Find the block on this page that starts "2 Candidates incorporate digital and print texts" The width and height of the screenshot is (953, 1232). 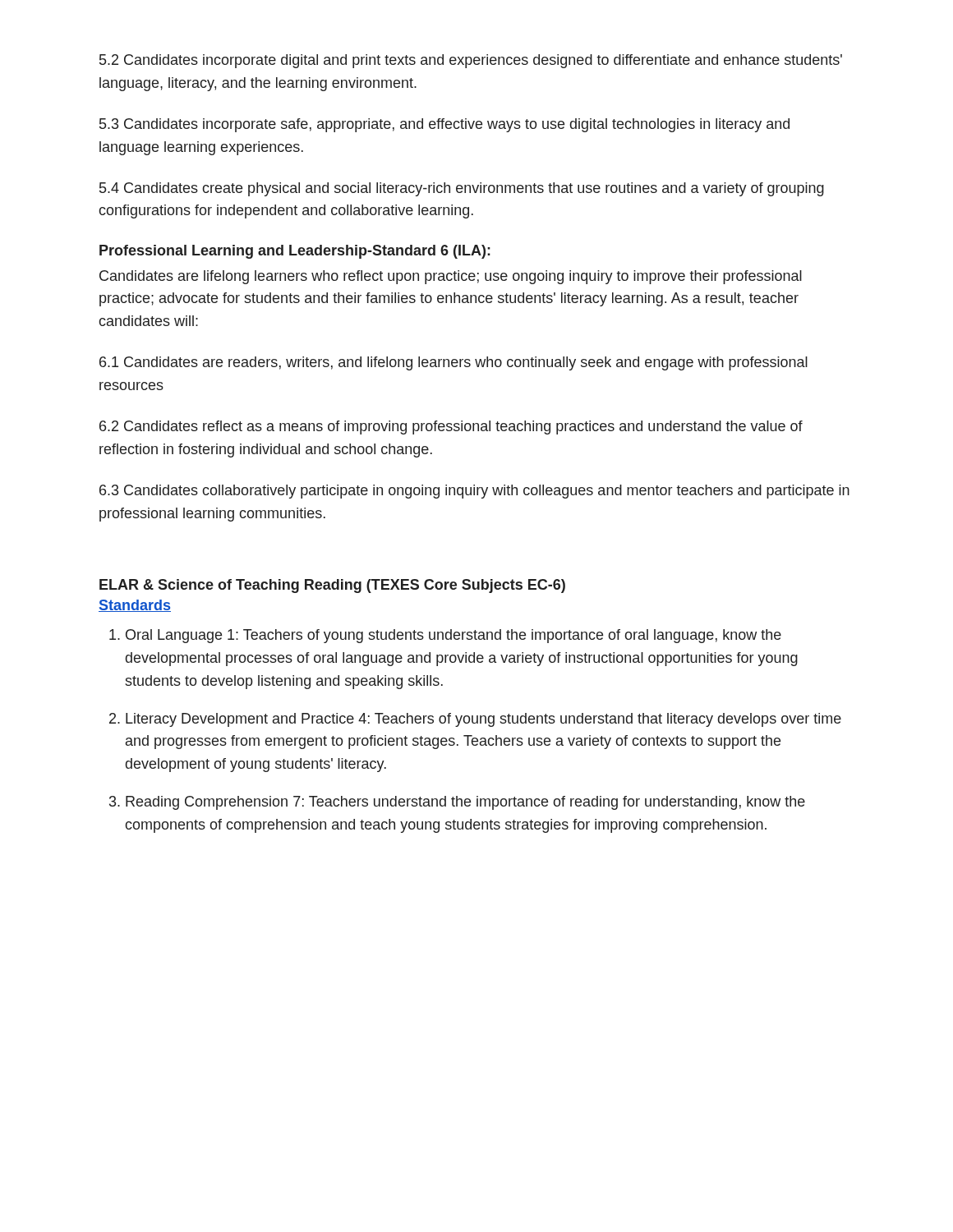[471, 71]
